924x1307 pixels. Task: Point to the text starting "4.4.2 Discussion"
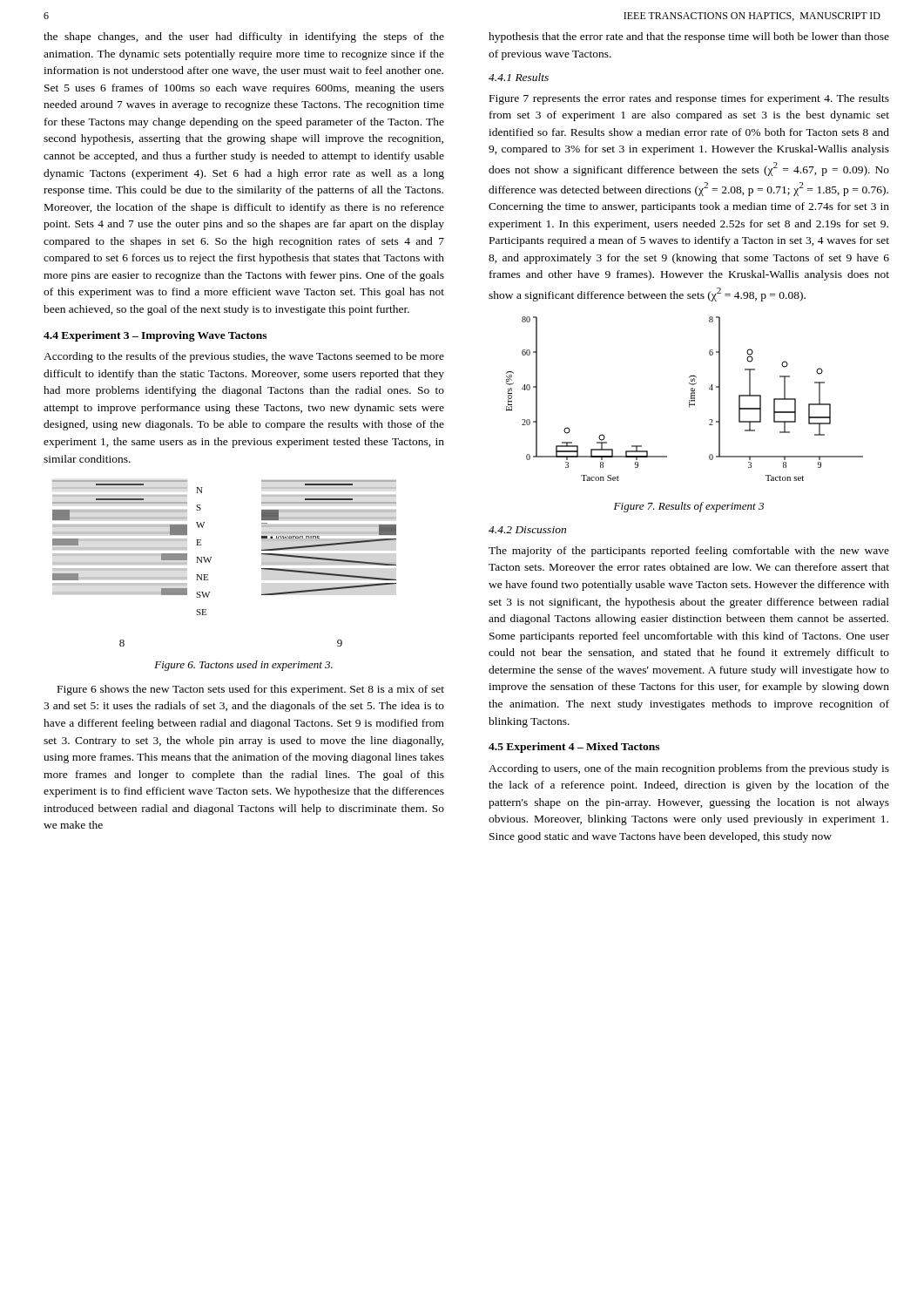[x=528, y=530]
